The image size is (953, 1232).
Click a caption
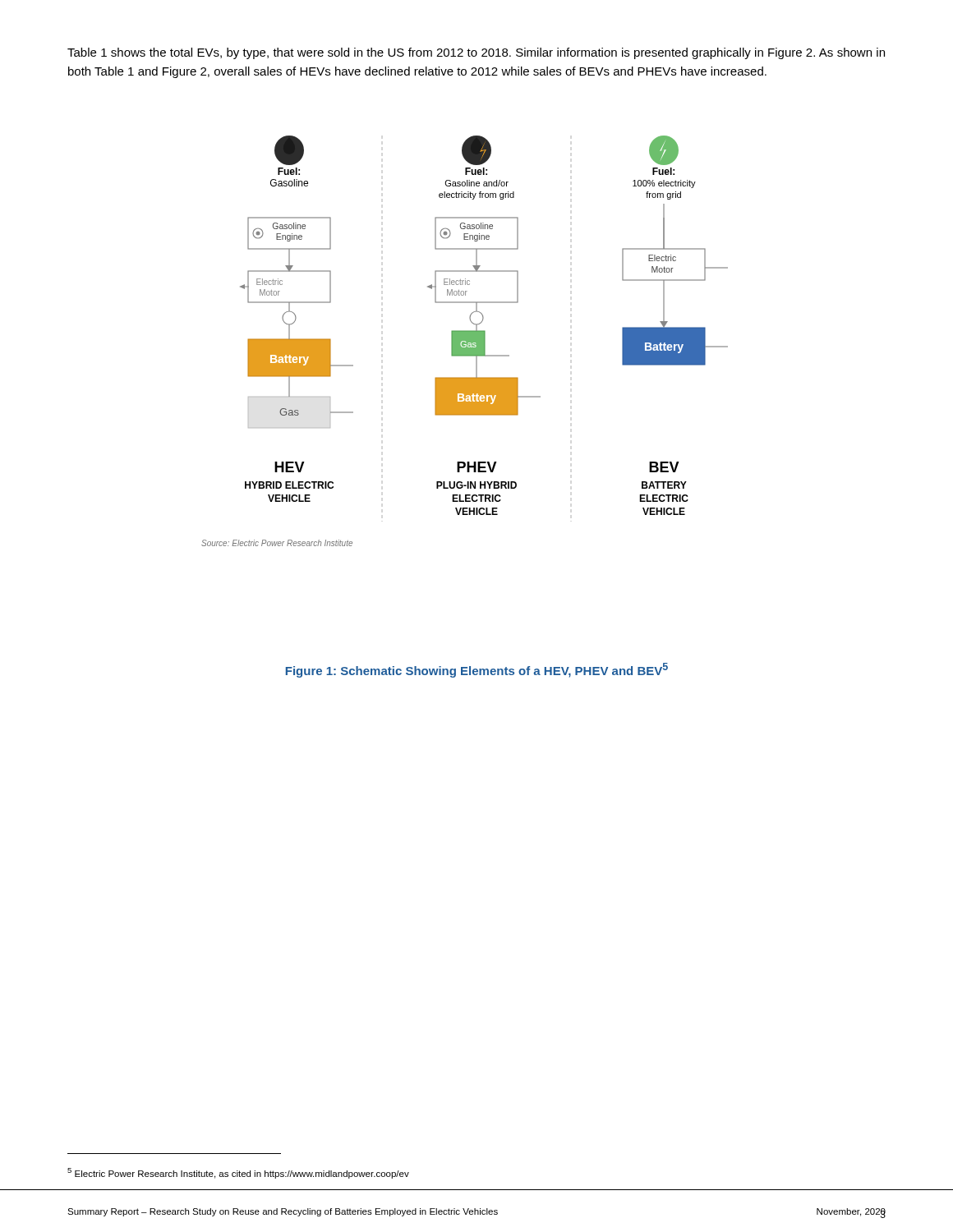point(476,669)
